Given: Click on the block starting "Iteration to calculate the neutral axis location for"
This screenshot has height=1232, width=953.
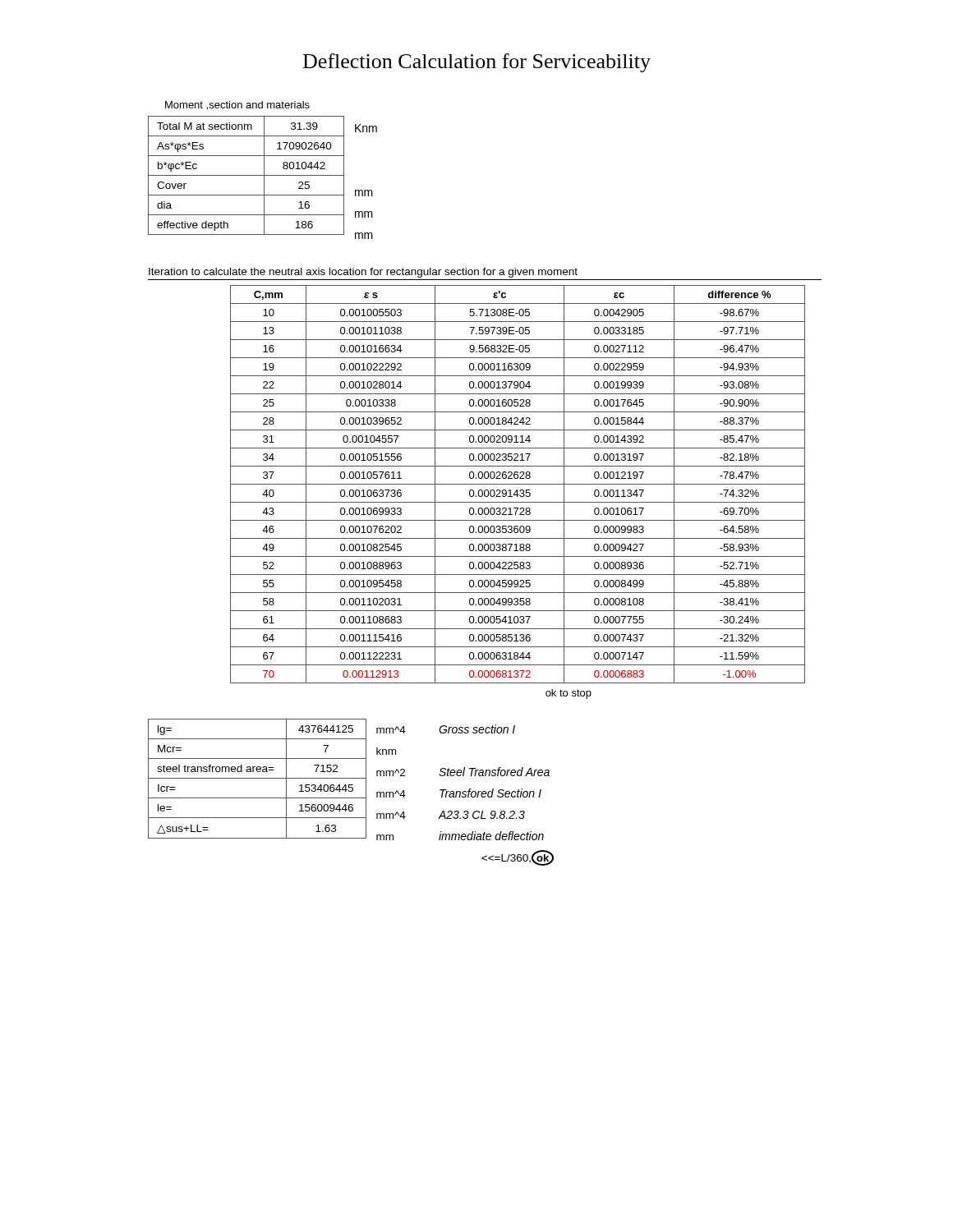Looking at the screenshot, I should (363, 271).
